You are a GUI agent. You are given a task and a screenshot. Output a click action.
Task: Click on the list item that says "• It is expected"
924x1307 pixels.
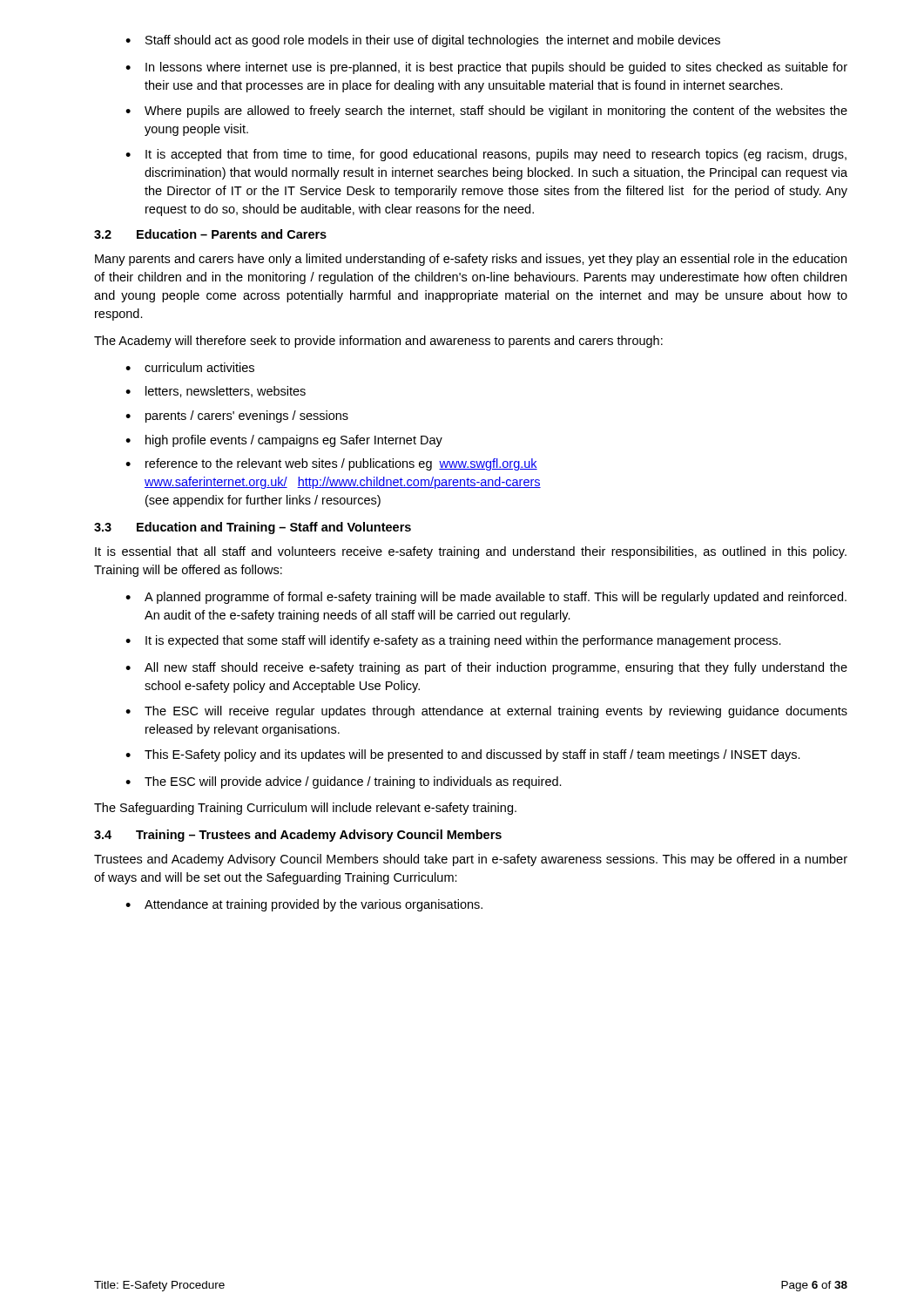[486, 642]
